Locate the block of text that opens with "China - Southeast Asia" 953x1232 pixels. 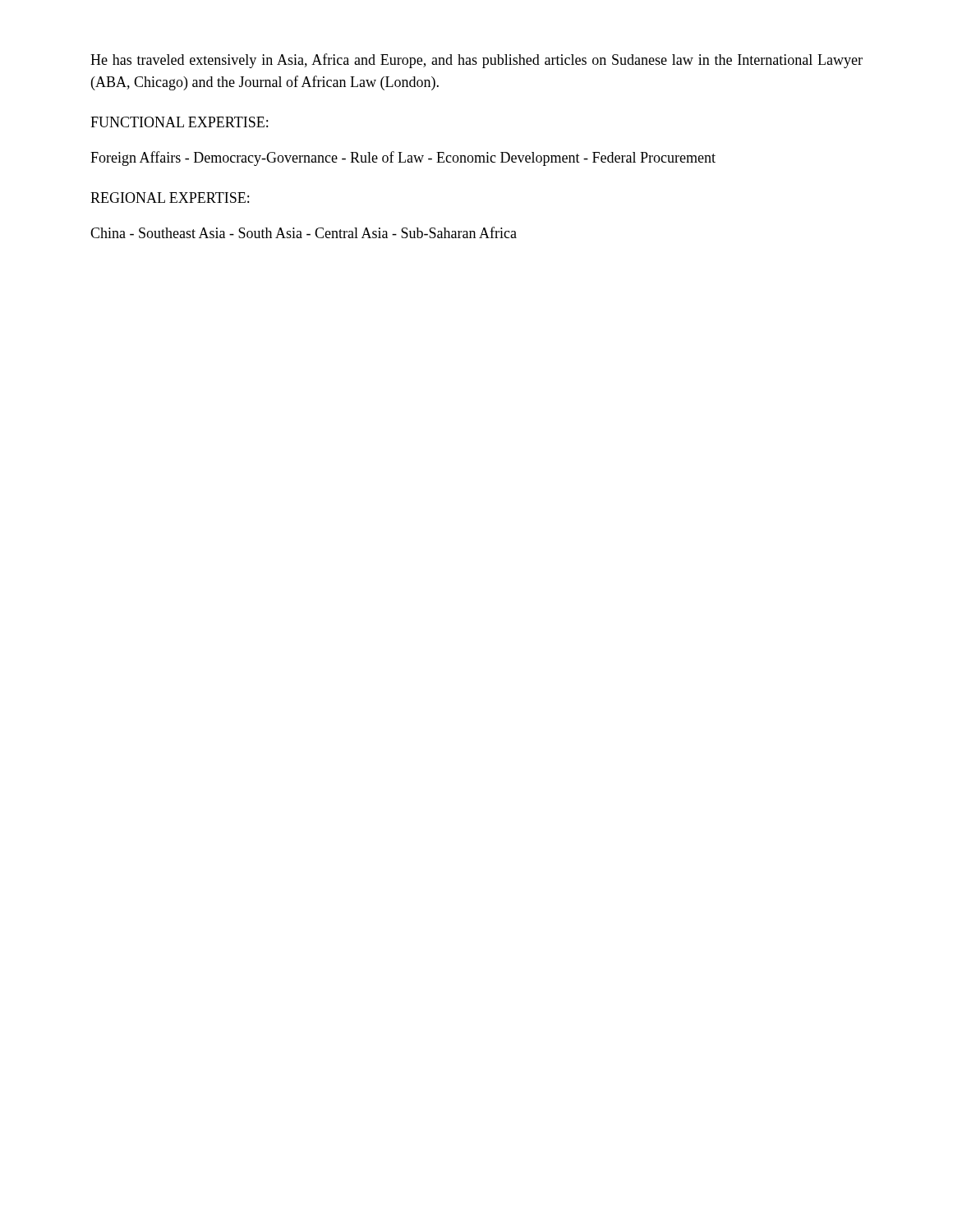tap(304, 233)
